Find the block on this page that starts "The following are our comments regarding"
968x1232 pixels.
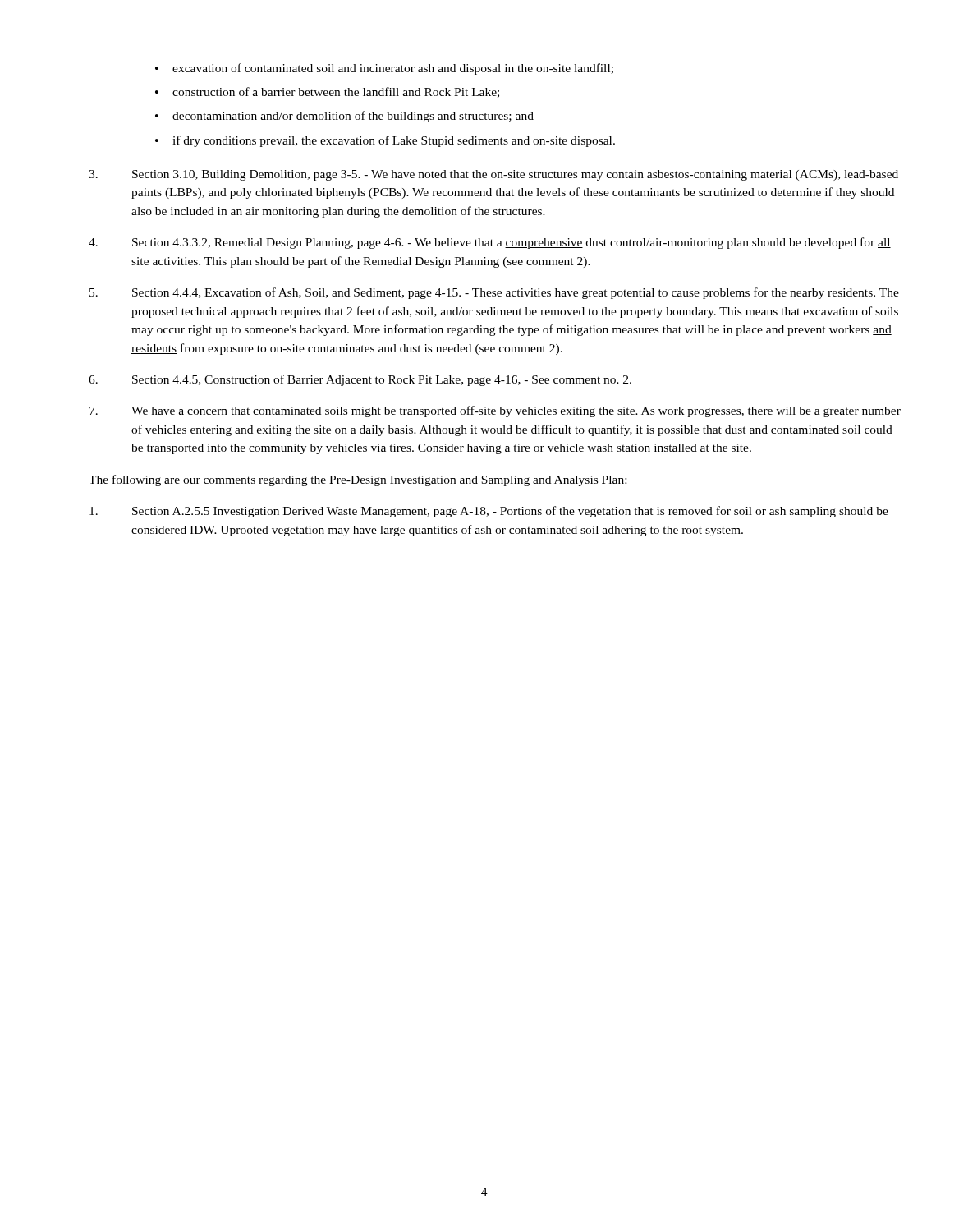[358, 479]
